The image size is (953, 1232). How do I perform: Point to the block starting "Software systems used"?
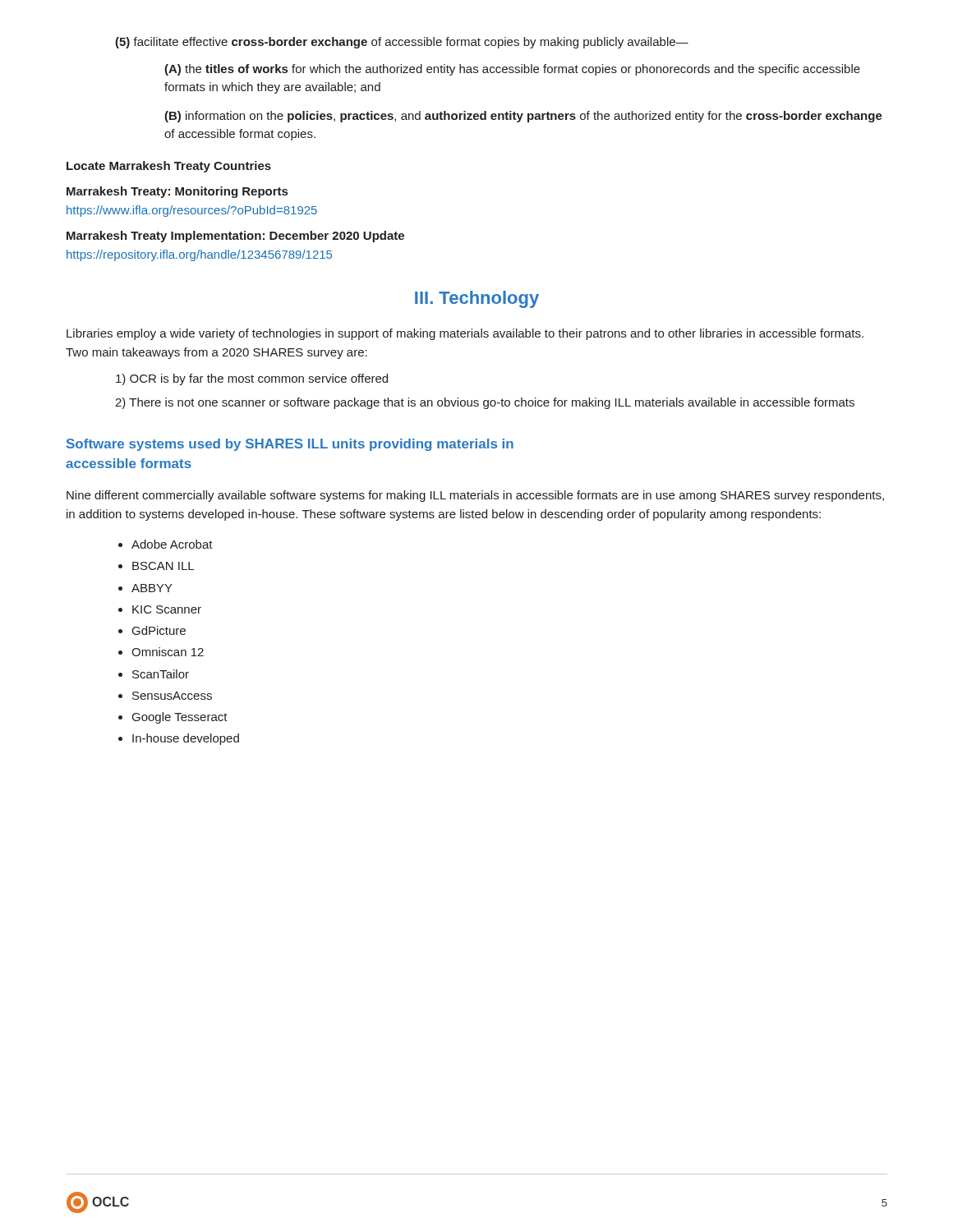290,454
